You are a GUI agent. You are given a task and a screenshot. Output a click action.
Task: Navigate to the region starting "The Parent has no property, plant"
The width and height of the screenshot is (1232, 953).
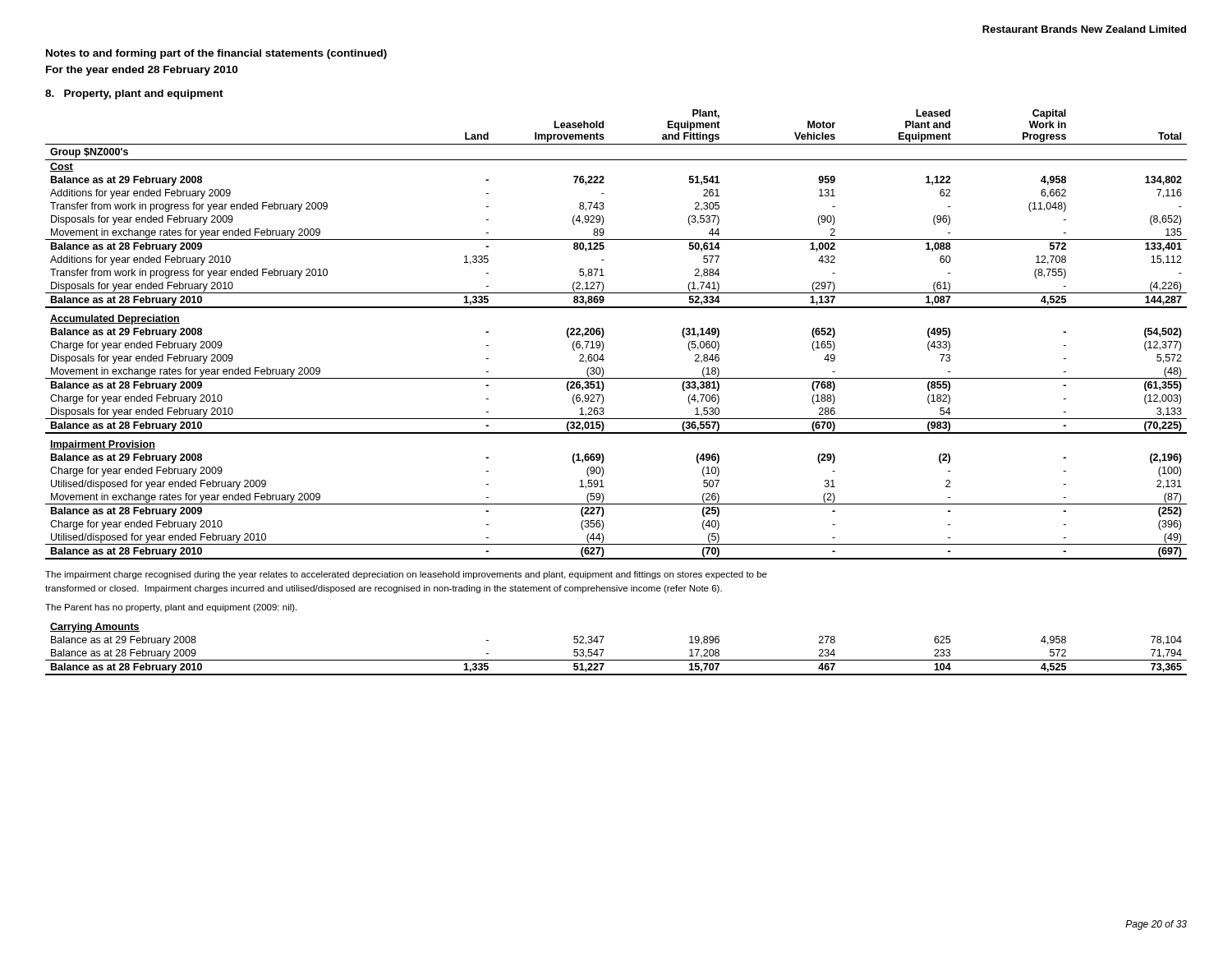coord(171,607)
